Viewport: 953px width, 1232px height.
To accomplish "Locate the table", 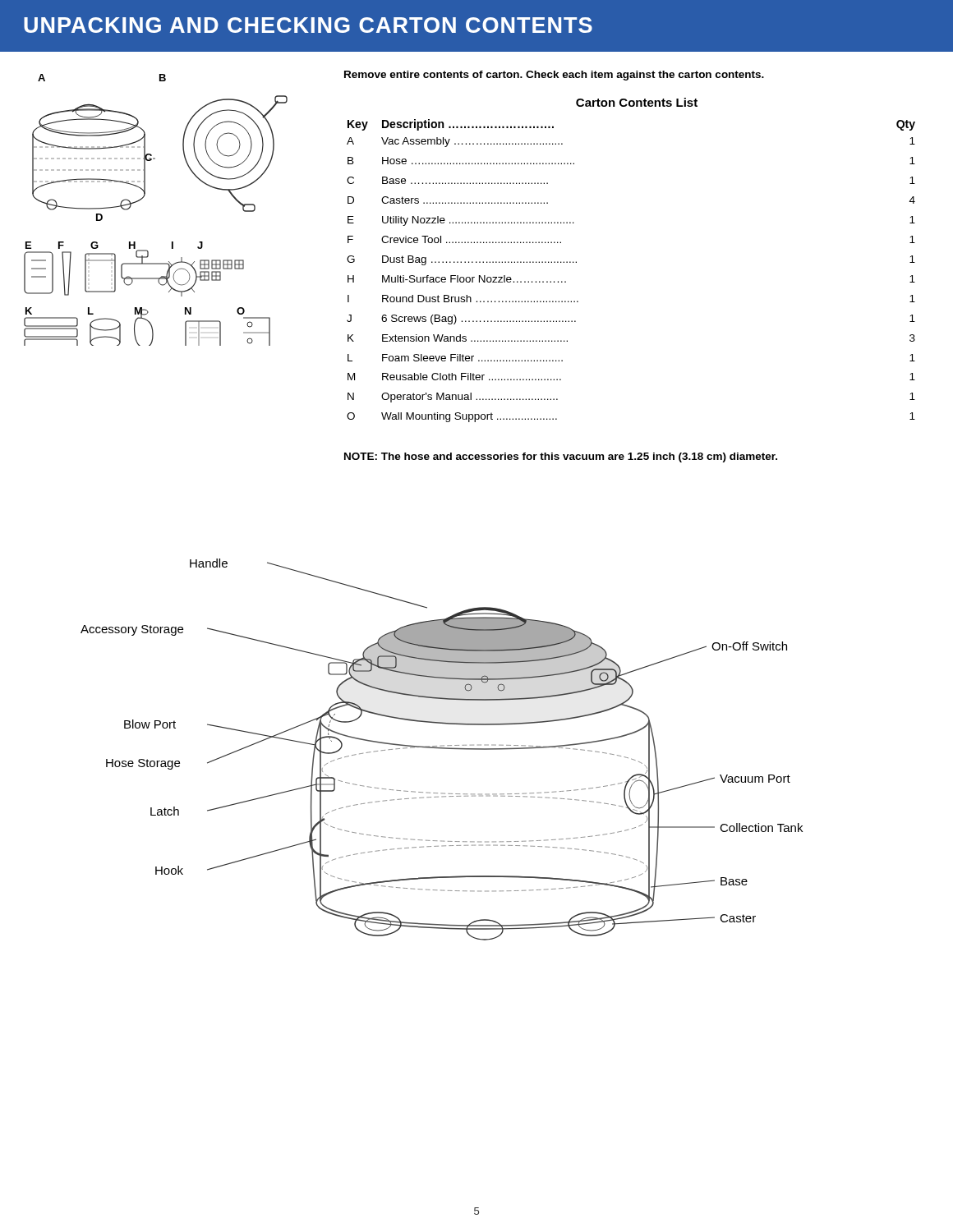I will pyautogui.click(x=637, y=271).
